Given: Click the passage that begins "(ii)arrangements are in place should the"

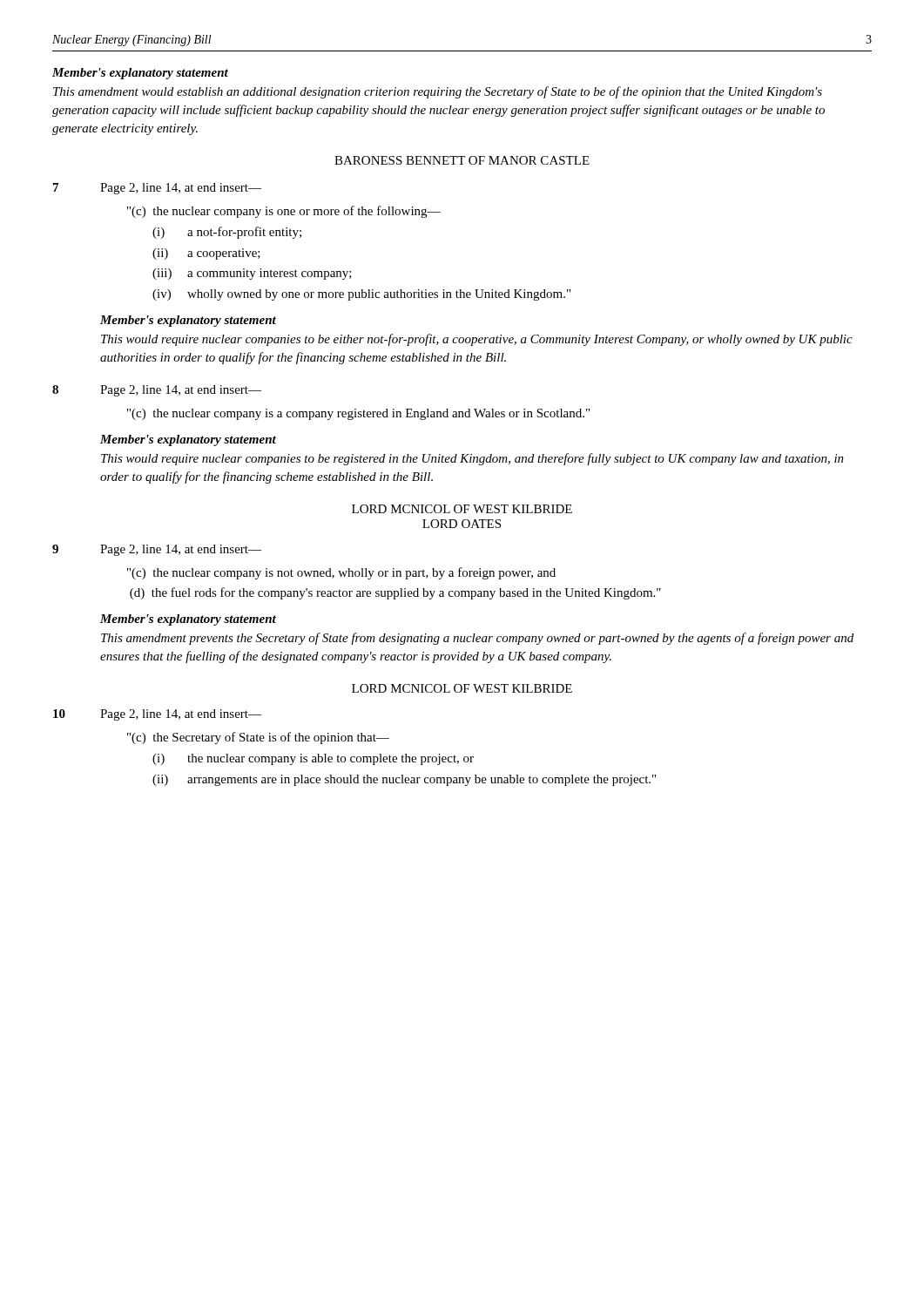Looking at the screenshot, I should pyautogui.click(x=512, y=779).
